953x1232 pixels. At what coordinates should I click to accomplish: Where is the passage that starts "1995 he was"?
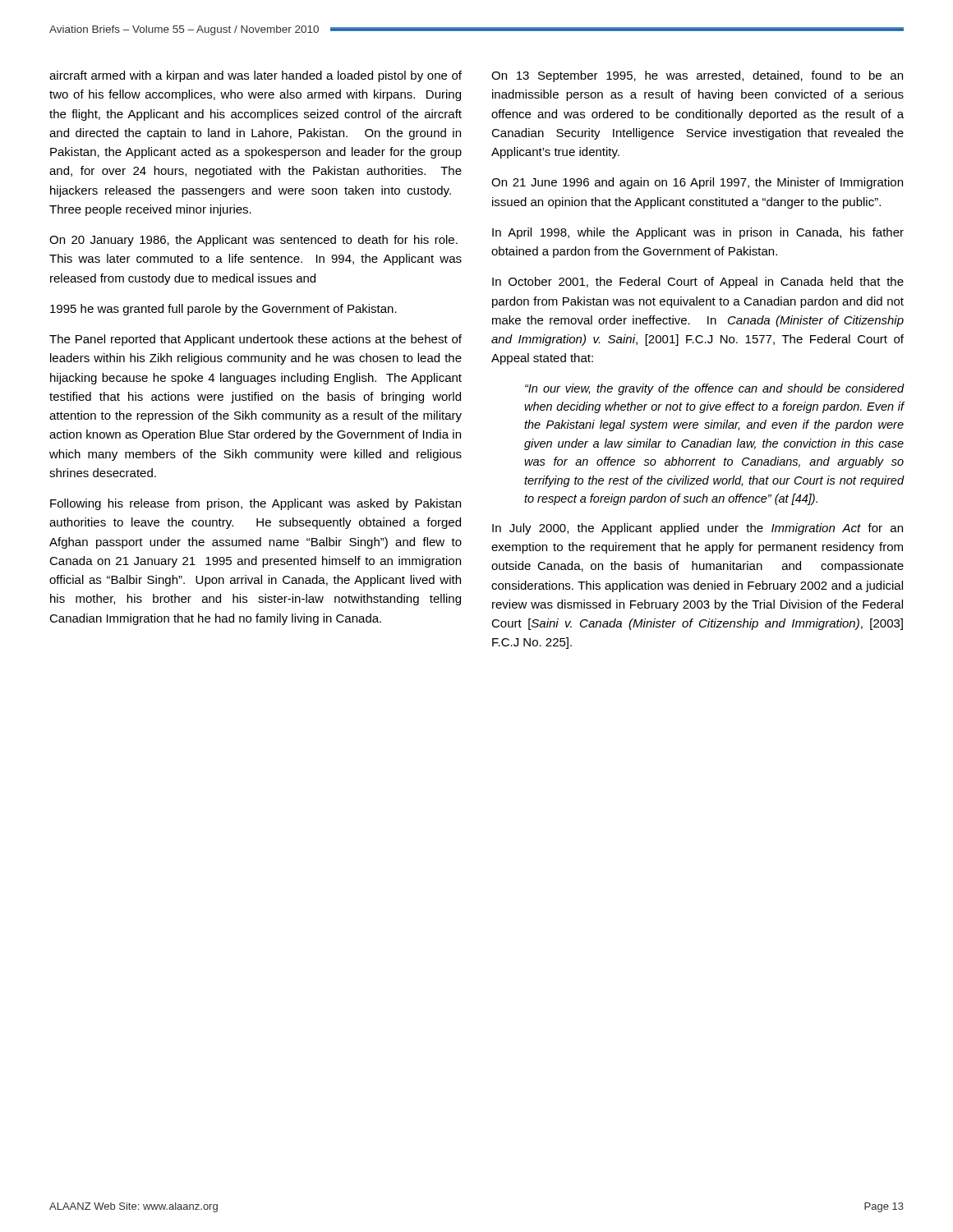pos(255,308)
